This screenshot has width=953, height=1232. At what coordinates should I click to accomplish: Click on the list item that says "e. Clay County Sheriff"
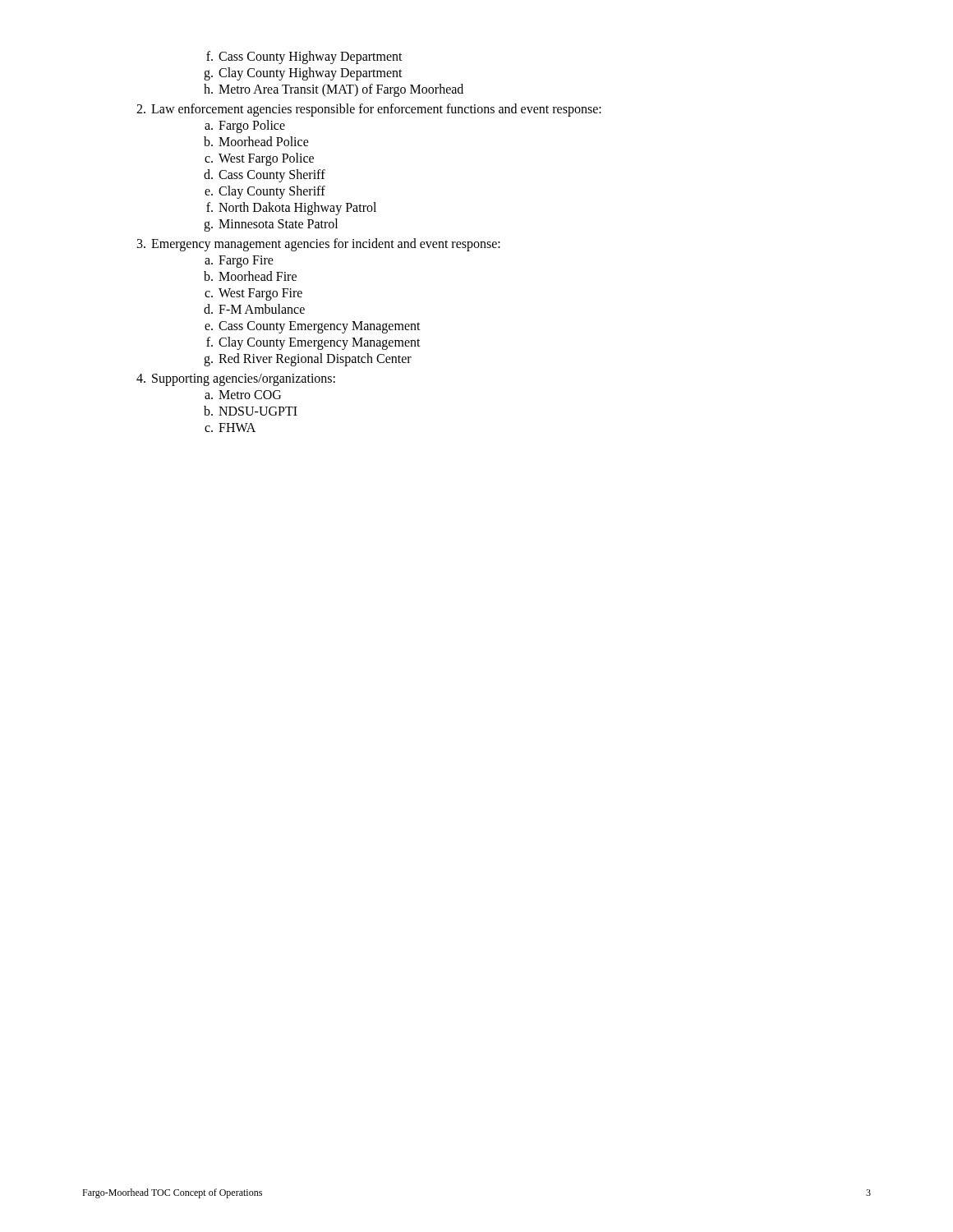click(249, 191)
